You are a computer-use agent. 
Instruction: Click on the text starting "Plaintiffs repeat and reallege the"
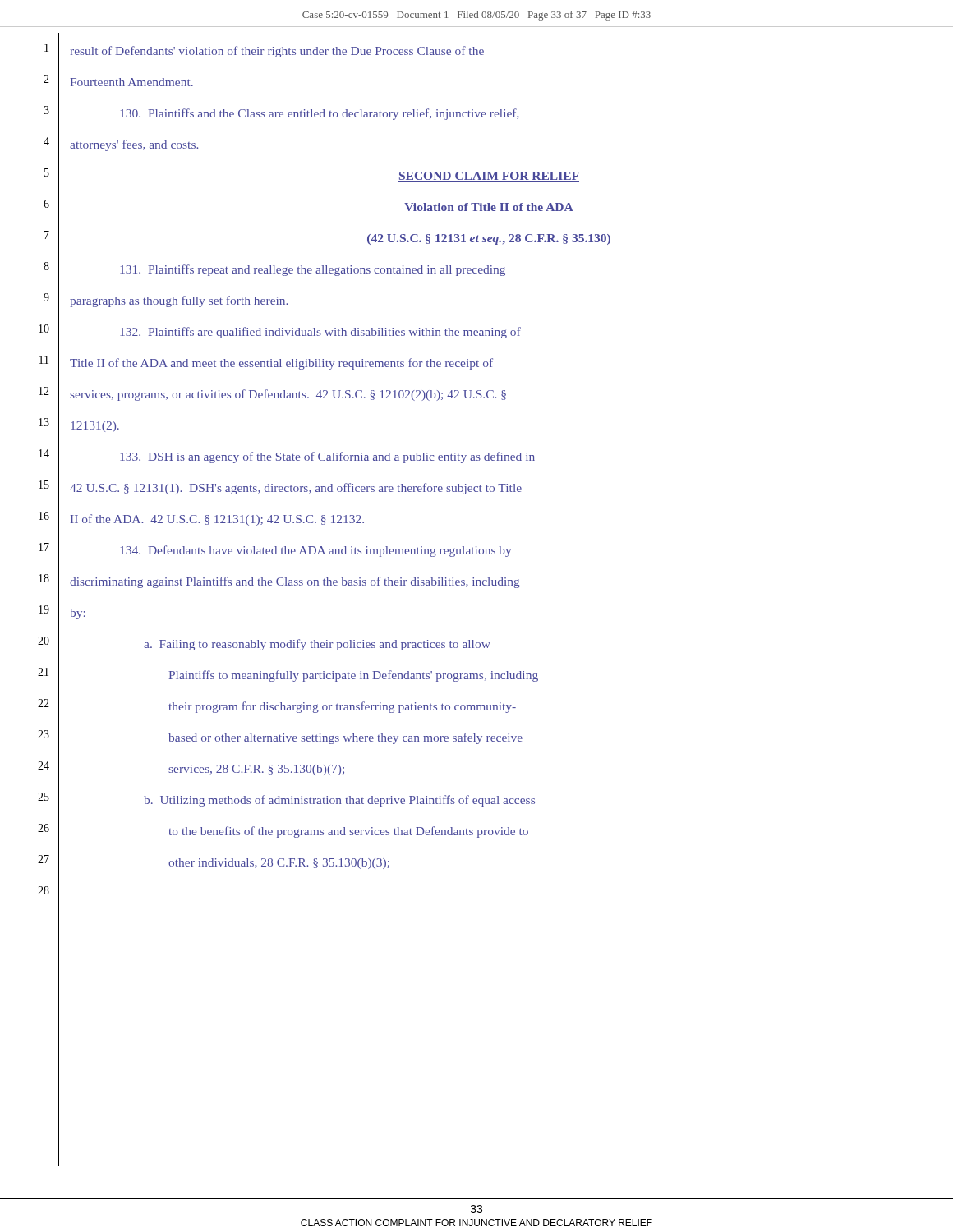[288, 285]
